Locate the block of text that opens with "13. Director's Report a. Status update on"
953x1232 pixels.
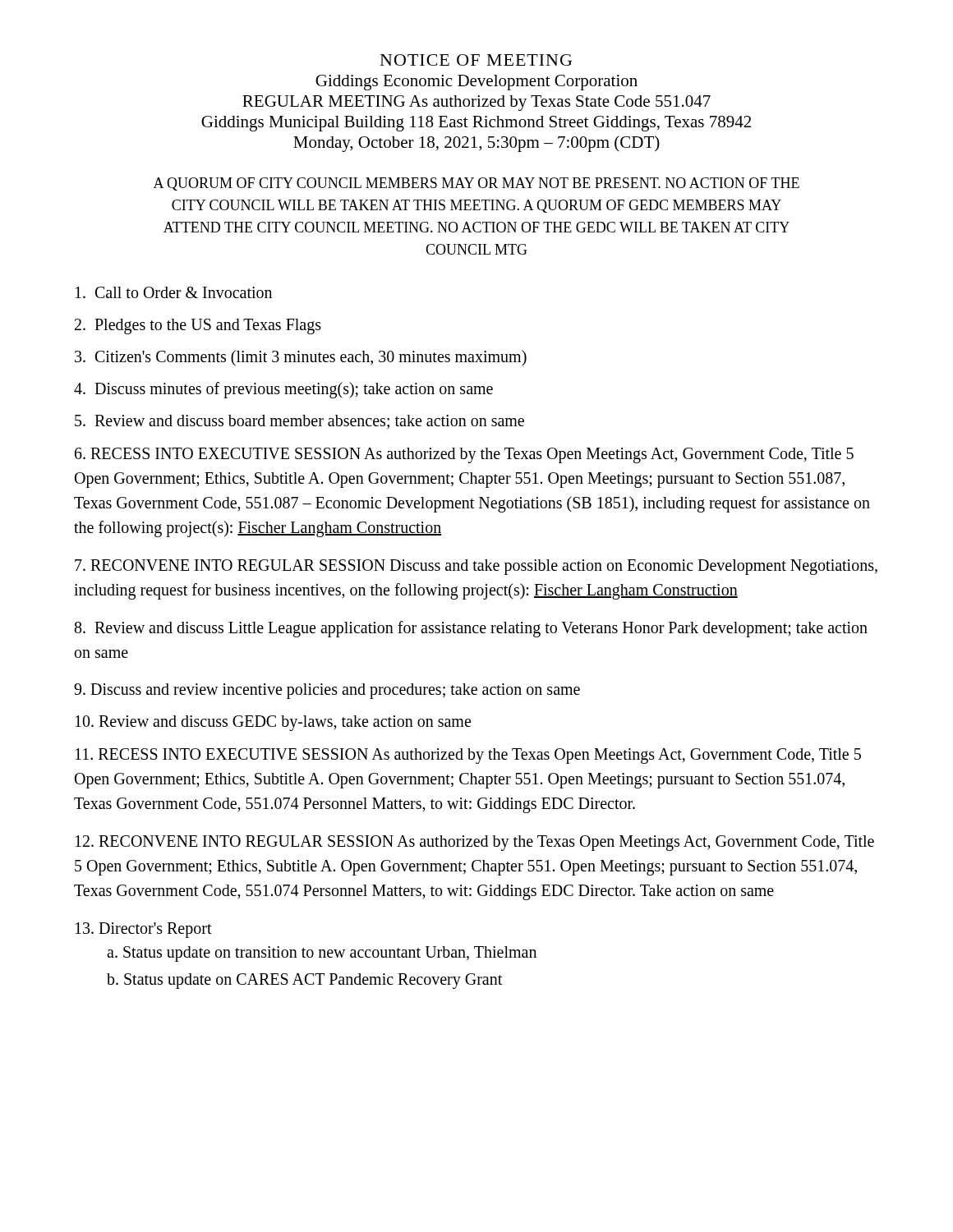click(x=476, y=955)
